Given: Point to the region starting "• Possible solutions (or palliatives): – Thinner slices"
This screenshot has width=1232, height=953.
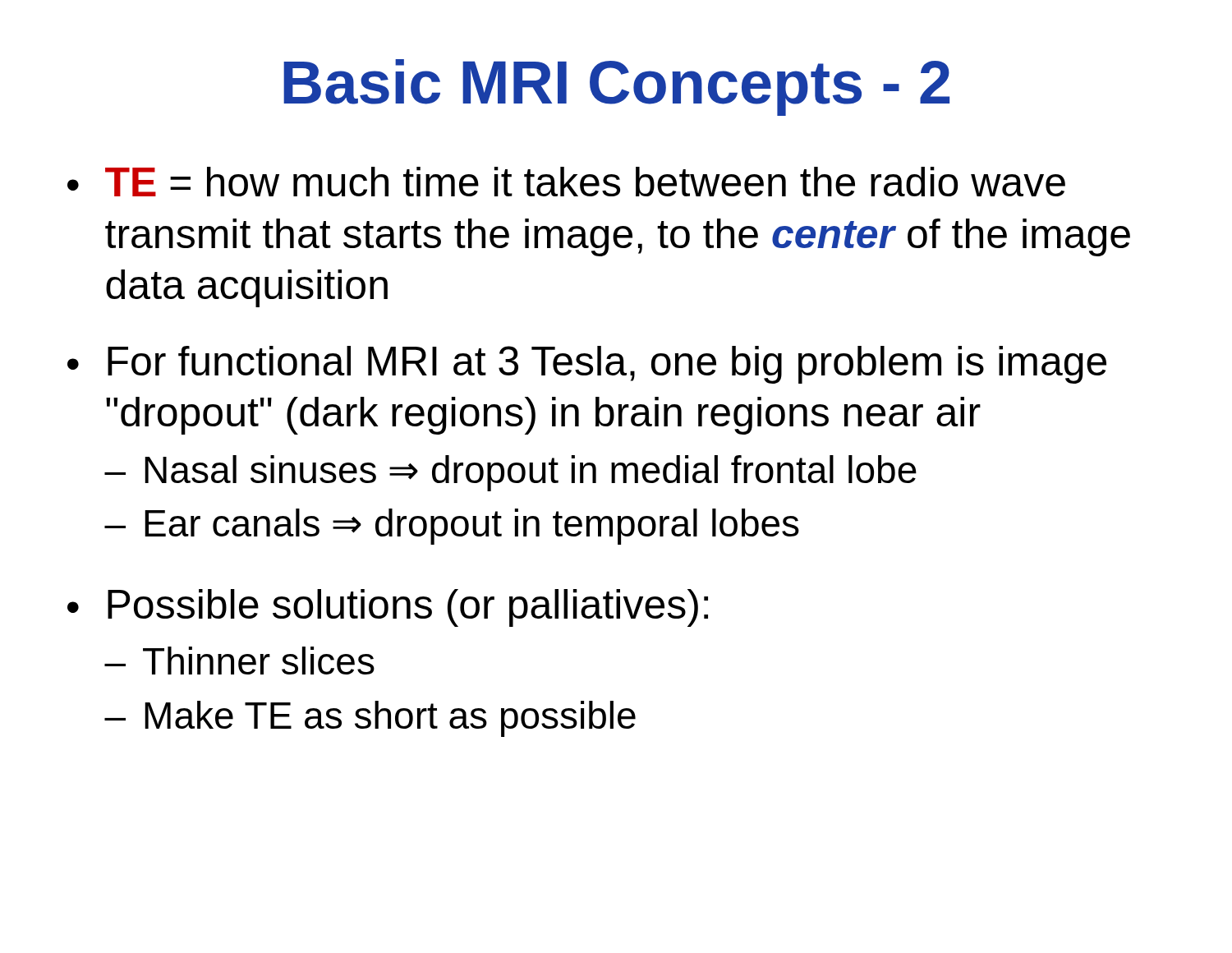Looking at the screenshot, I should (x=388, y=608).
